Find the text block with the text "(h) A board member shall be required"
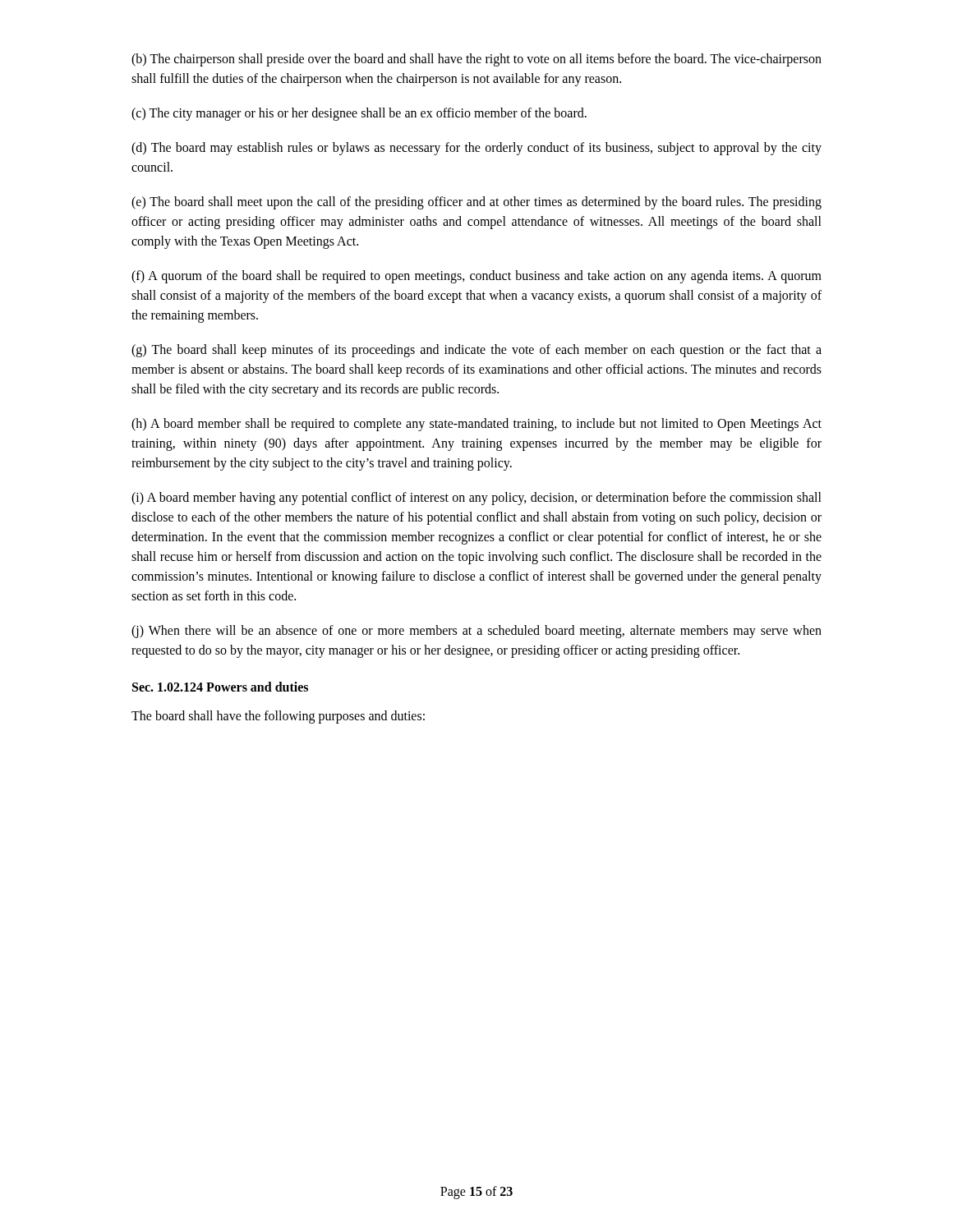 [x=476, y=443]
